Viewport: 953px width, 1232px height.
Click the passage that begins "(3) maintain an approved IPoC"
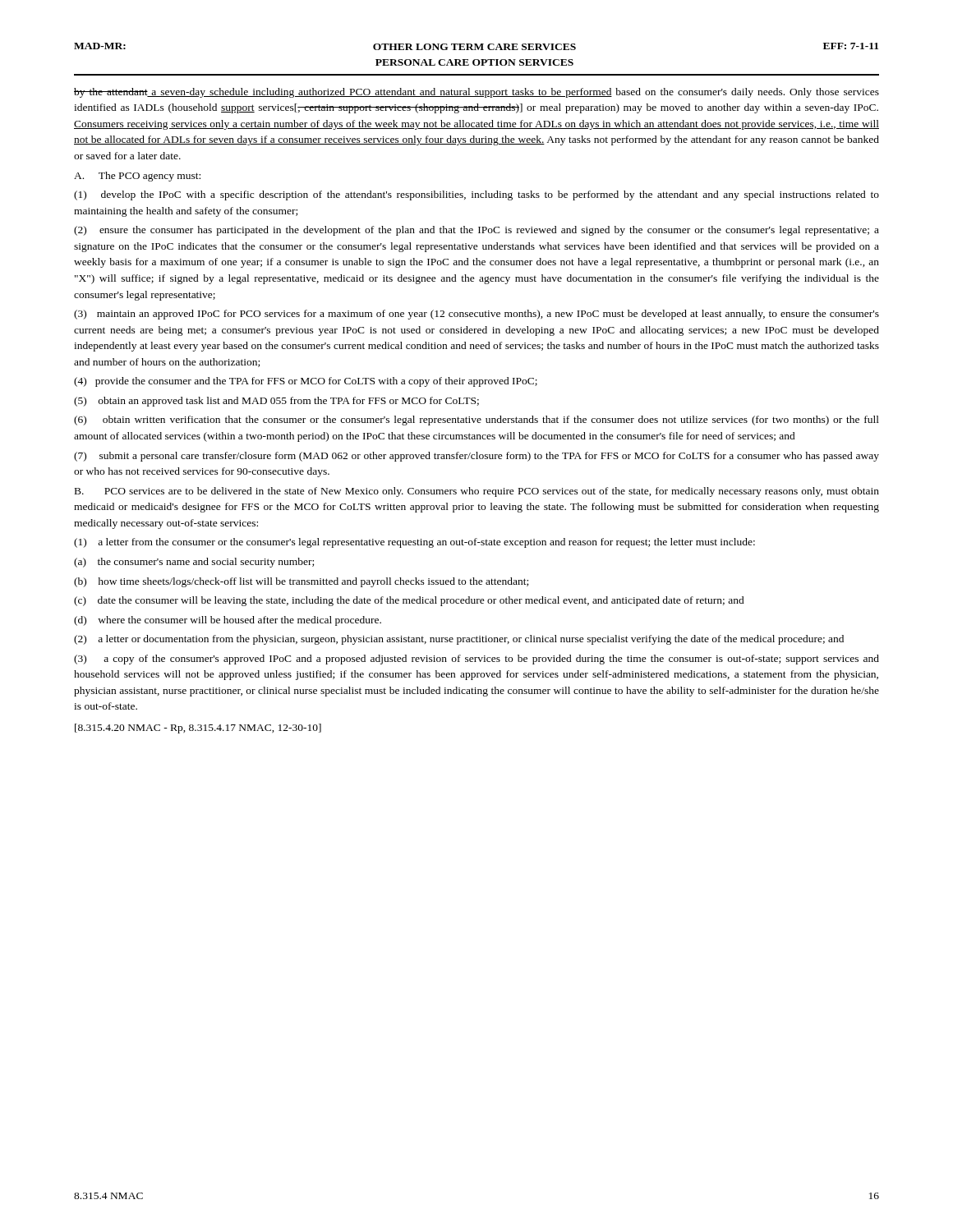coord(476,338)
